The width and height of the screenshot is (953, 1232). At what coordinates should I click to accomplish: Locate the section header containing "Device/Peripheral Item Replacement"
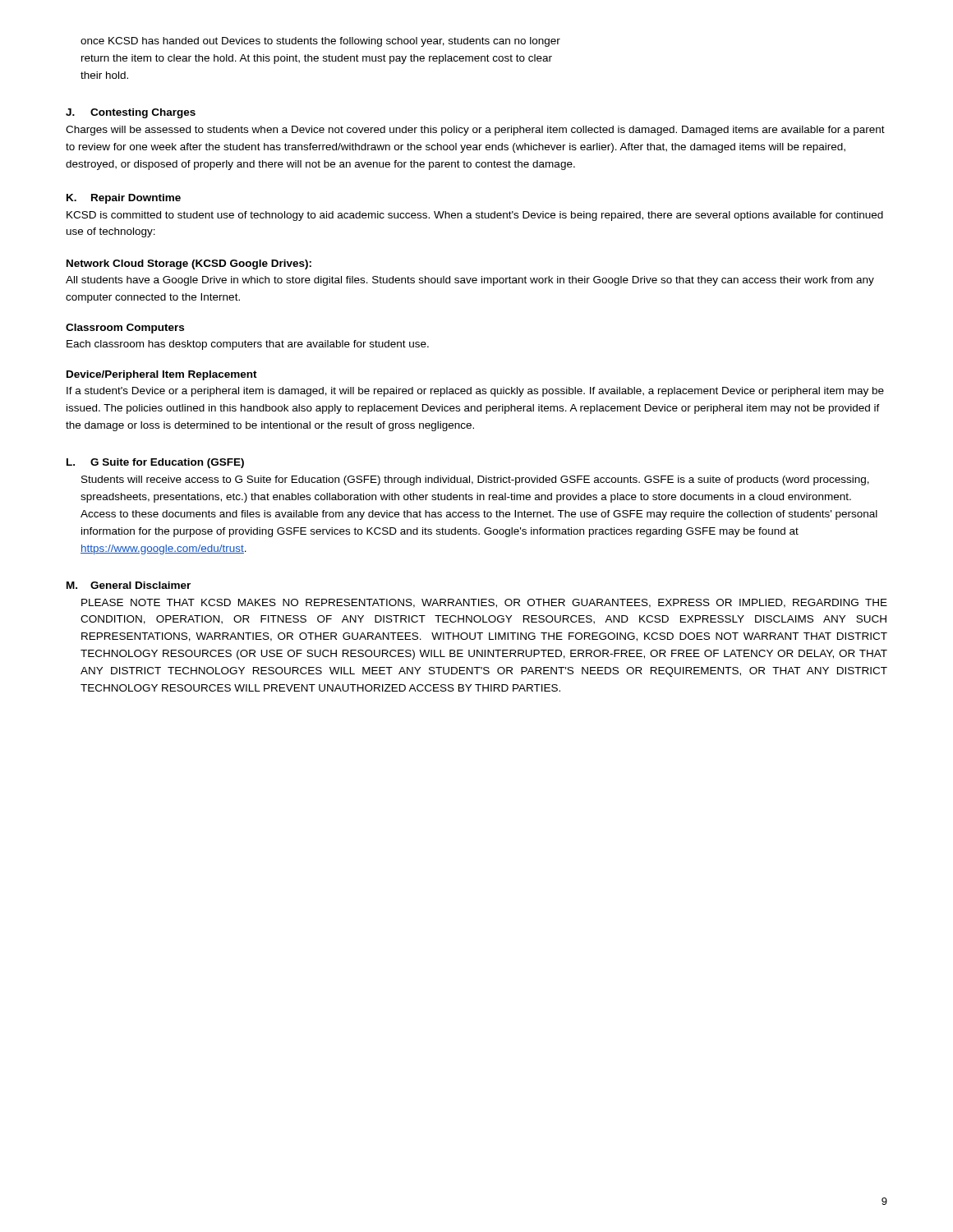pos(161,374)
